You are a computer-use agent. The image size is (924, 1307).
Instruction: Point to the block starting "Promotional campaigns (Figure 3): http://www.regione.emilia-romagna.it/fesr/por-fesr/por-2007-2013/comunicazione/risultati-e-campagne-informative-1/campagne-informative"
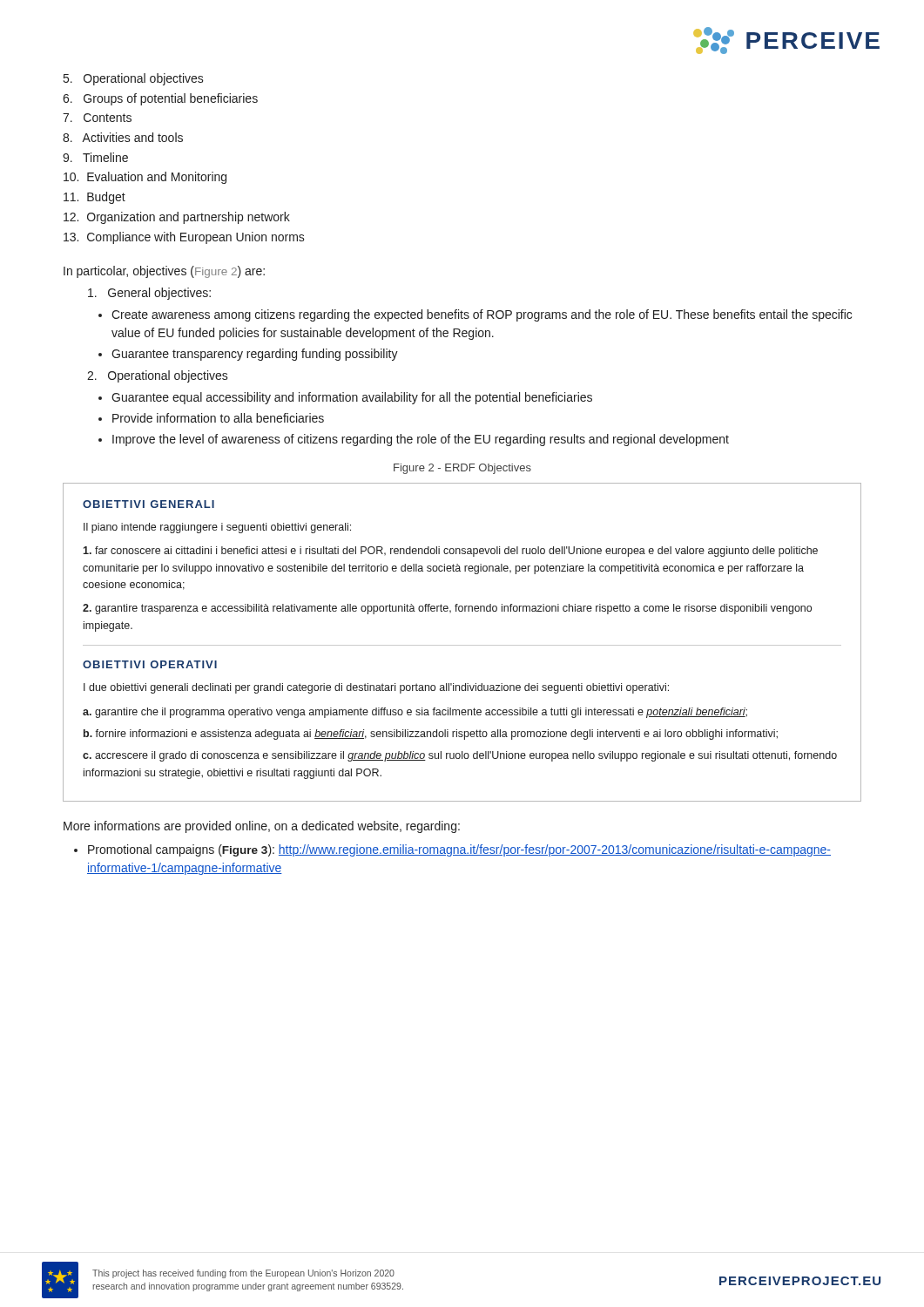(x=459, y=859)
